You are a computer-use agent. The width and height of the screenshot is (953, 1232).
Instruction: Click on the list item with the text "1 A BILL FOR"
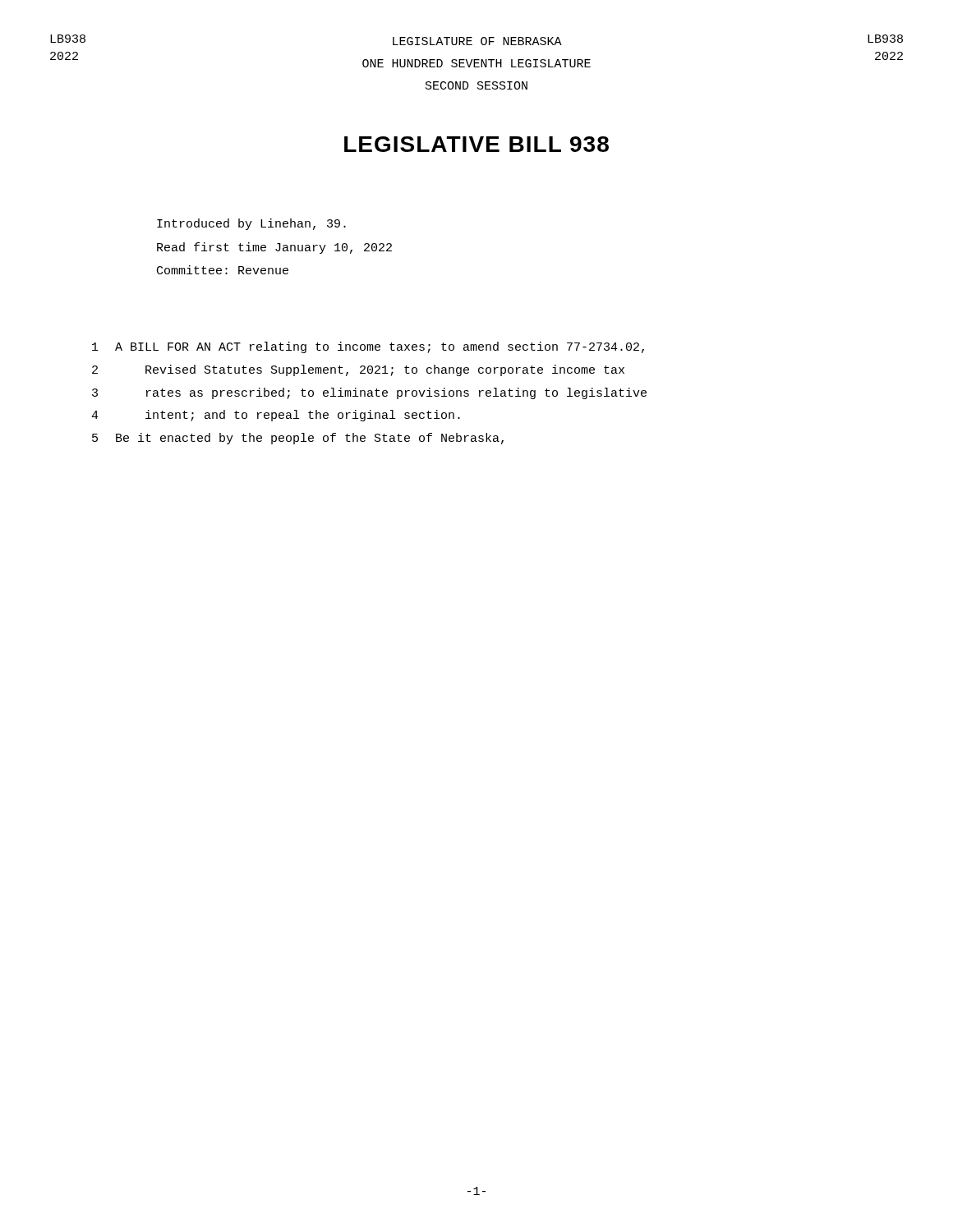(476, 348)
